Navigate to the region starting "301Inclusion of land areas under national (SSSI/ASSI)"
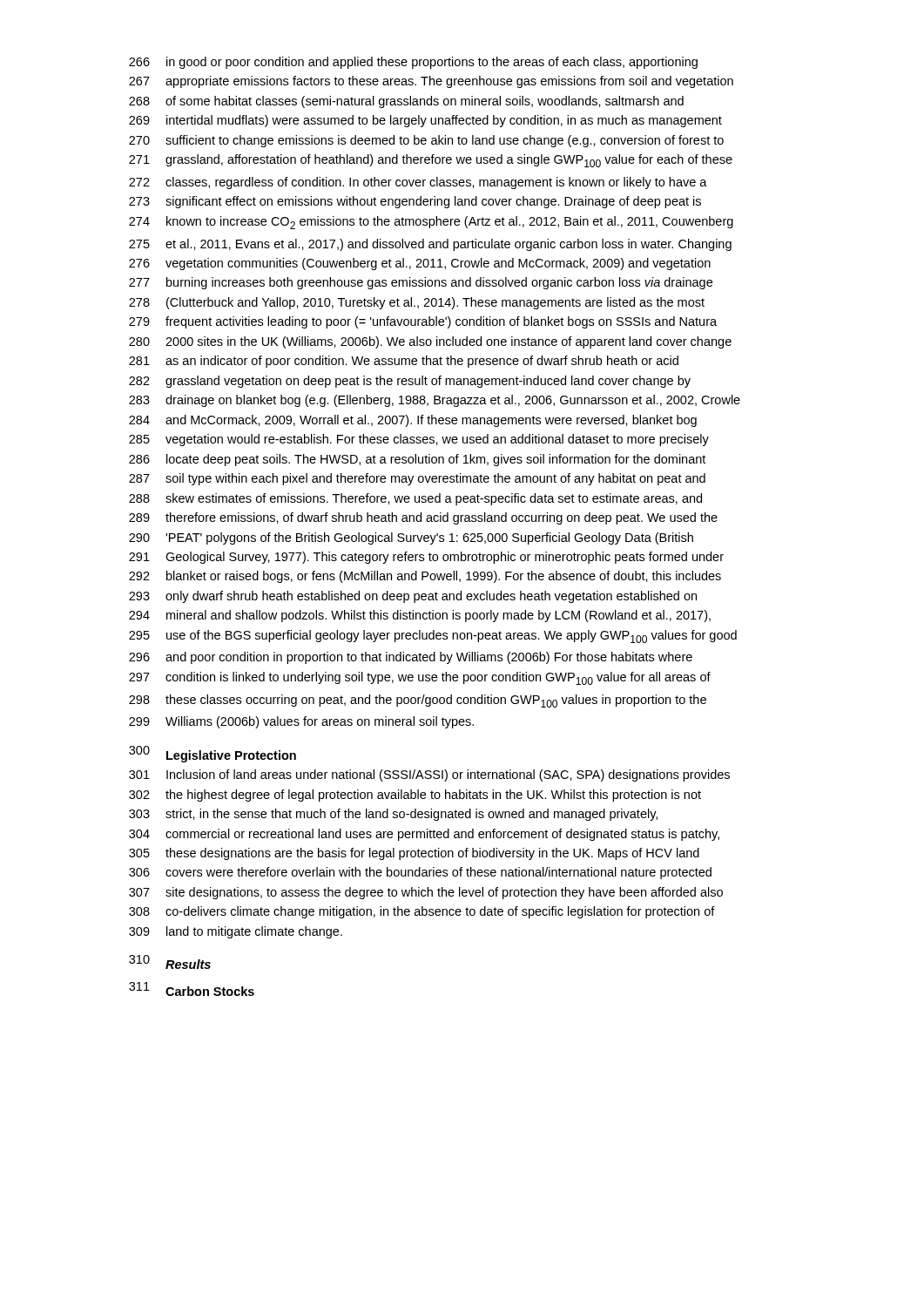 pos(479,853)
